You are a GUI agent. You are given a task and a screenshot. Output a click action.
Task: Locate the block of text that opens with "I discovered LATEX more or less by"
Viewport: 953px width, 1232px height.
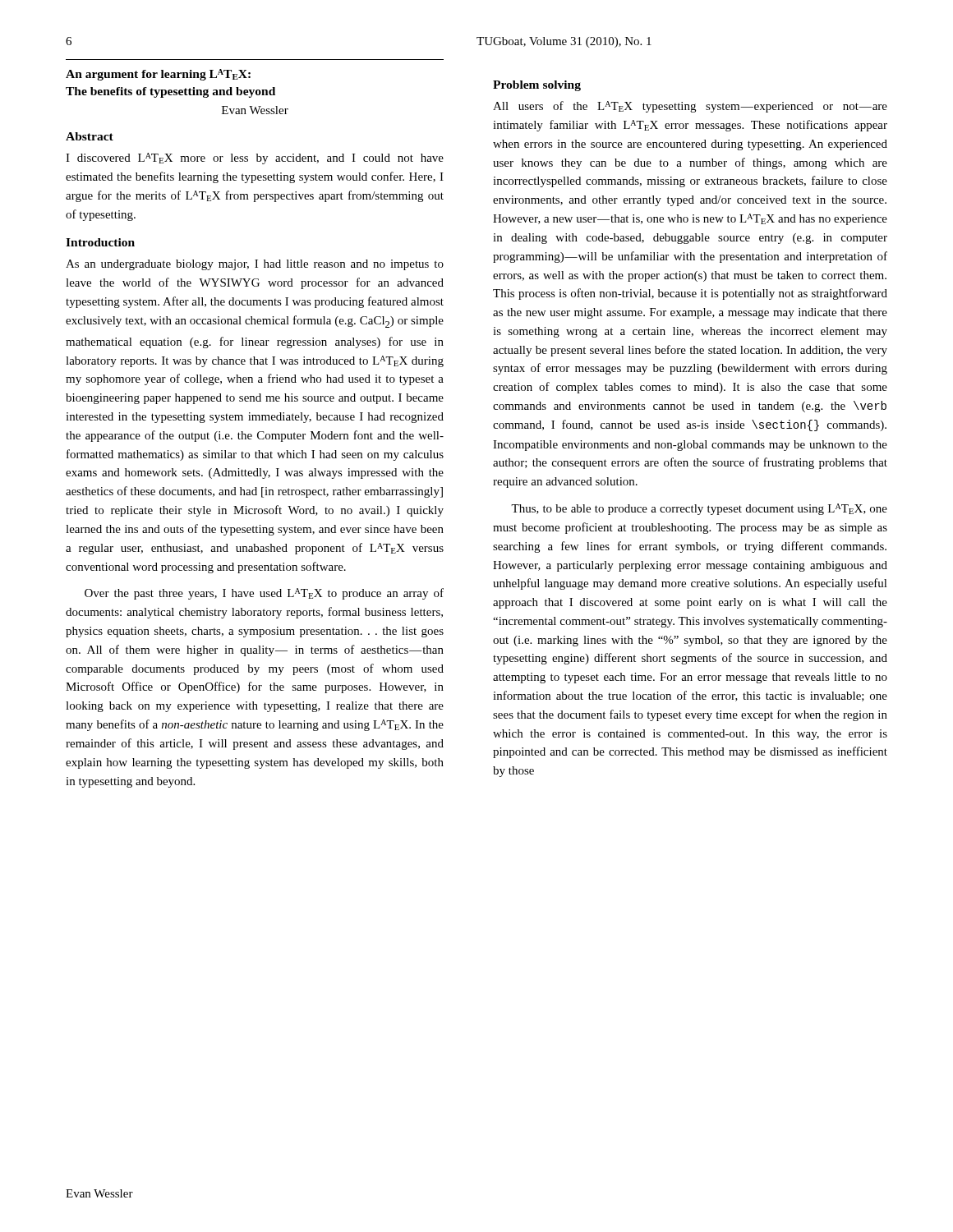pyautogui.click(x=255, y=186)
